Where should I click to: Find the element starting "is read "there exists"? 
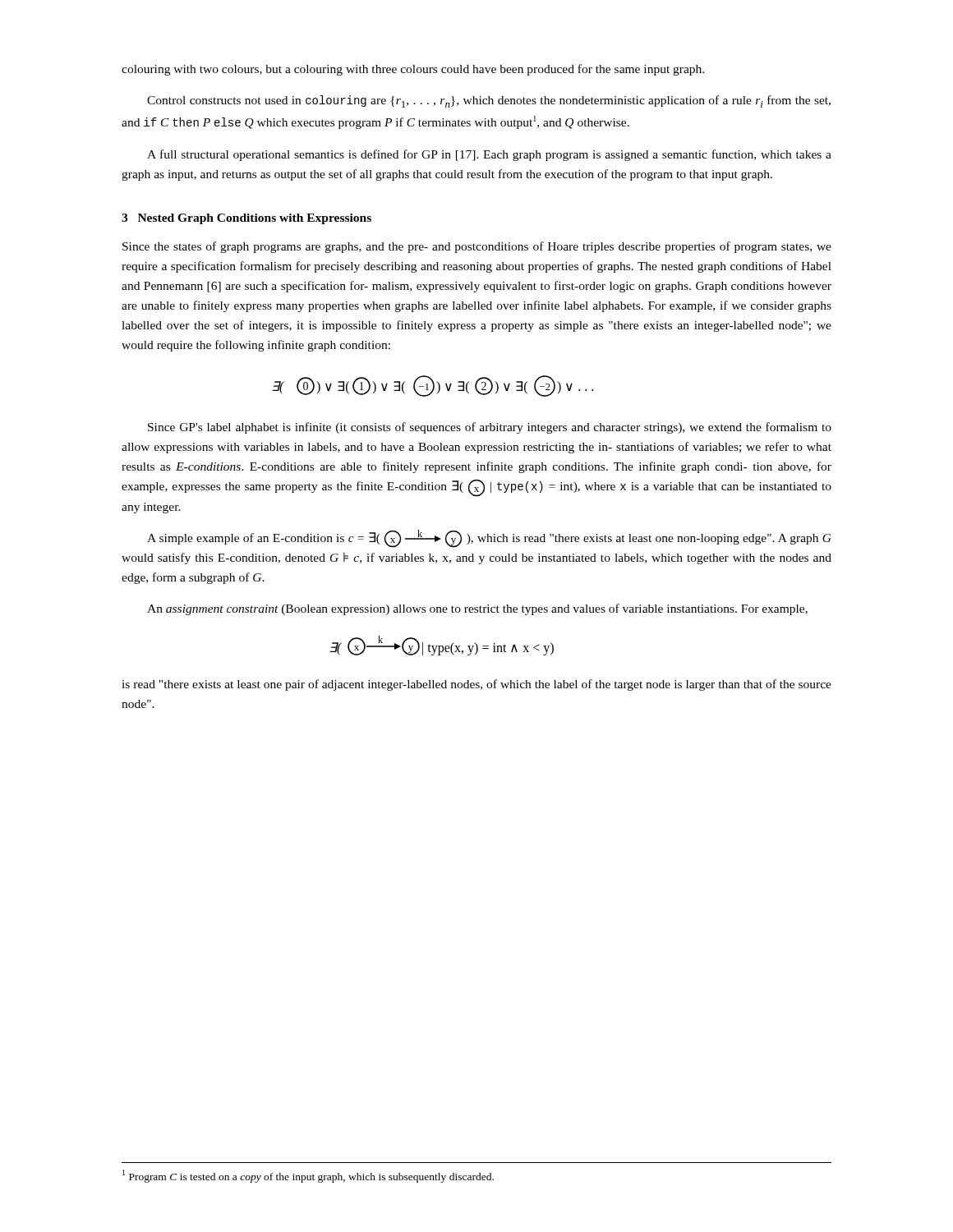click(x=476, y=694)
